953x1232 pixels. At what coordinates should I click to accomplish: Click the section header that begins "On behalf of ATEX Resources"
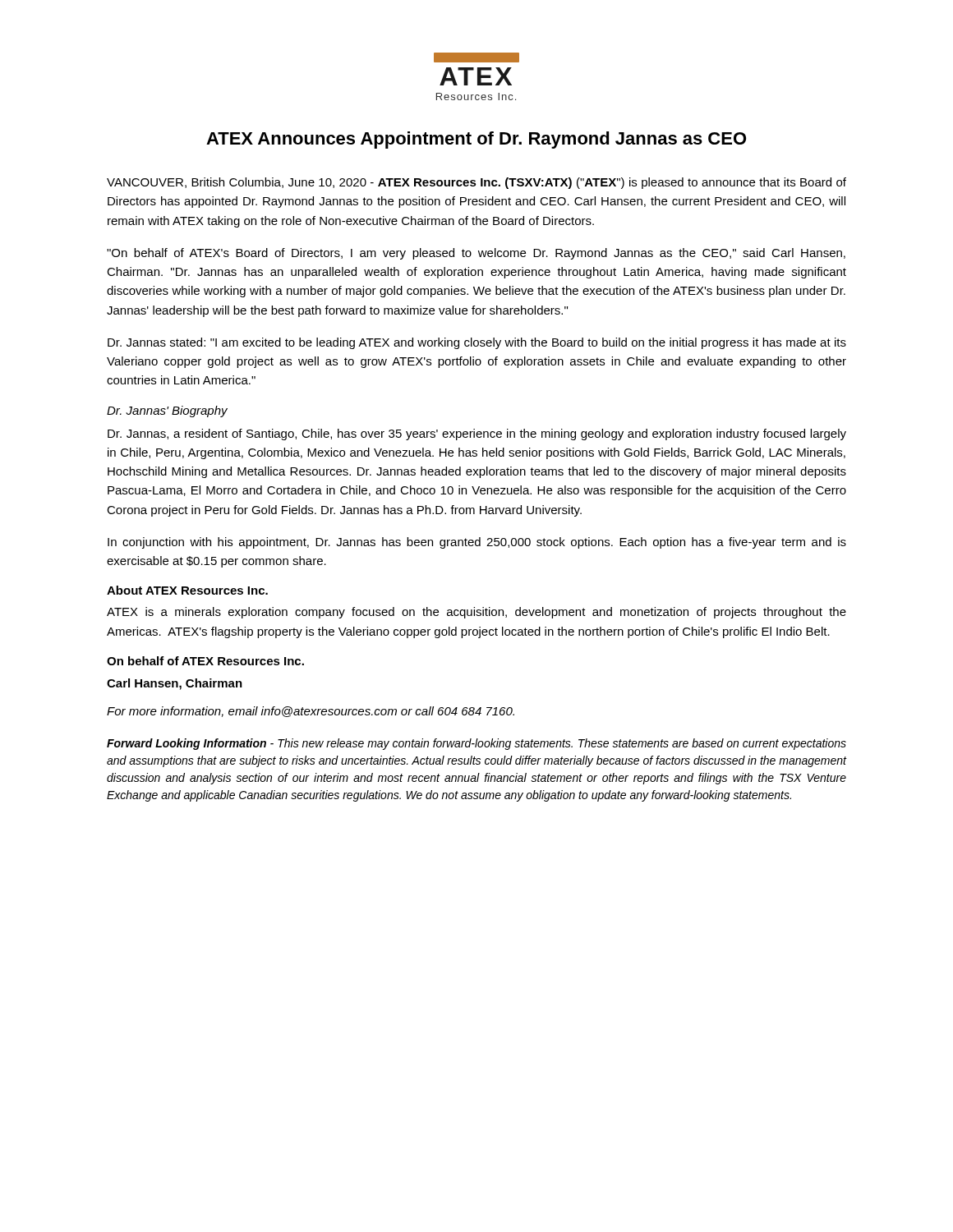[x=206, y=661]
